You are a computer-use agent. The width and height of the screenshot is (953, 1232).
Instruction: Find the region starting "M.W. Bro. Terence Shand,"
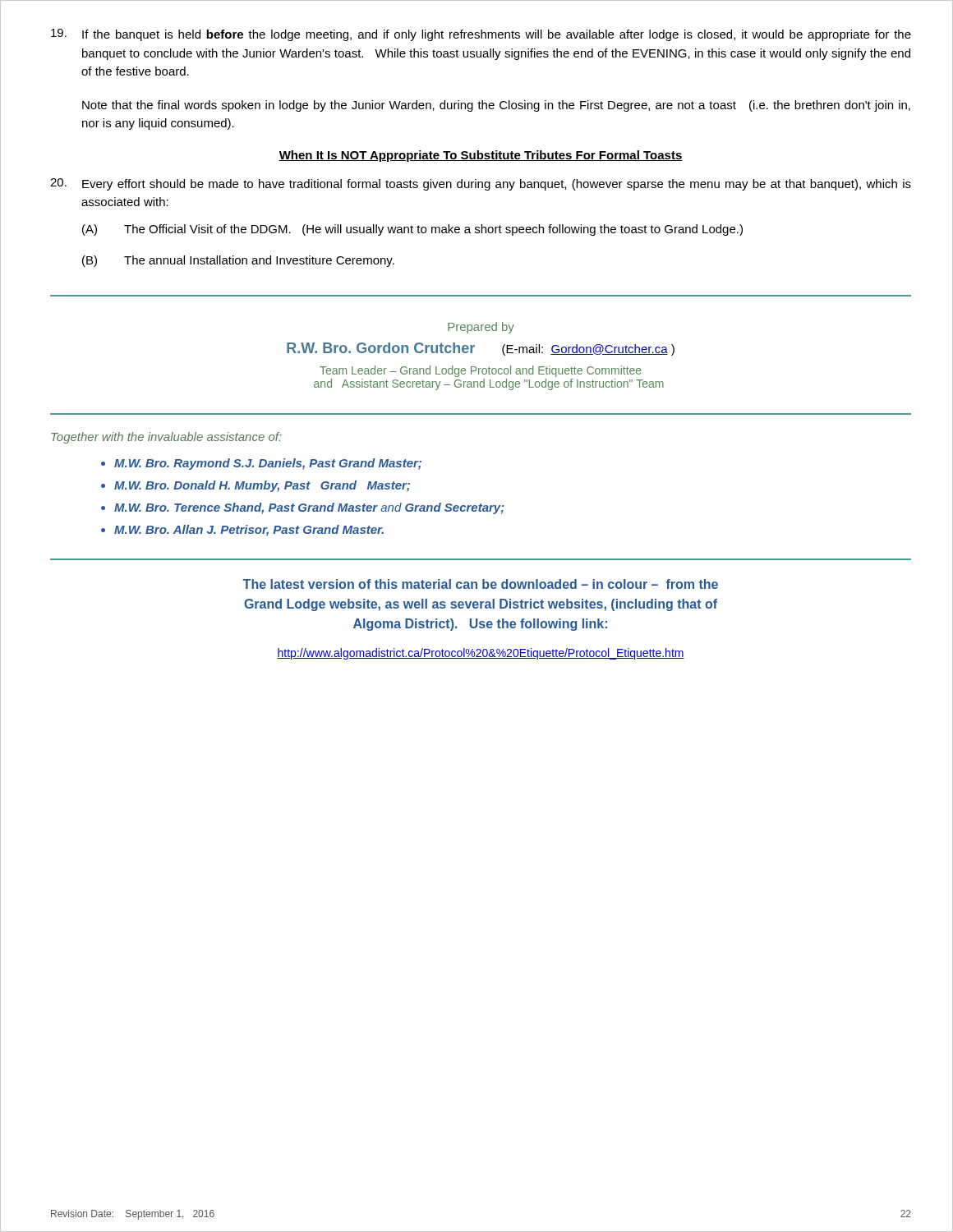pyautogui.click(x=309, y=507)
